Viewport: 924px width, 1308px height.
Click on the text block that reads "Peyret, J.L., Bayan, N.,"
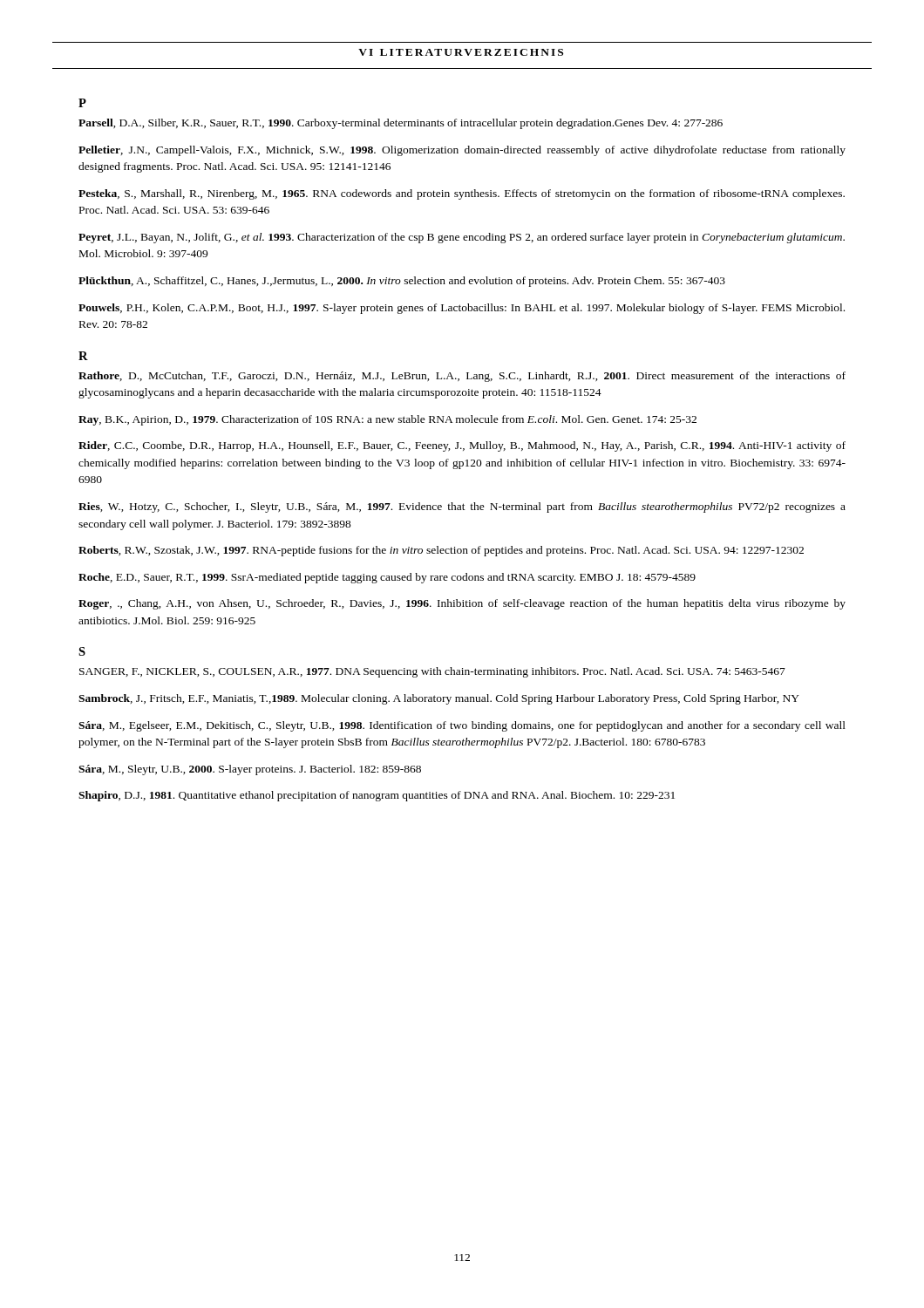pyautogui.click(x=462, y=245)
